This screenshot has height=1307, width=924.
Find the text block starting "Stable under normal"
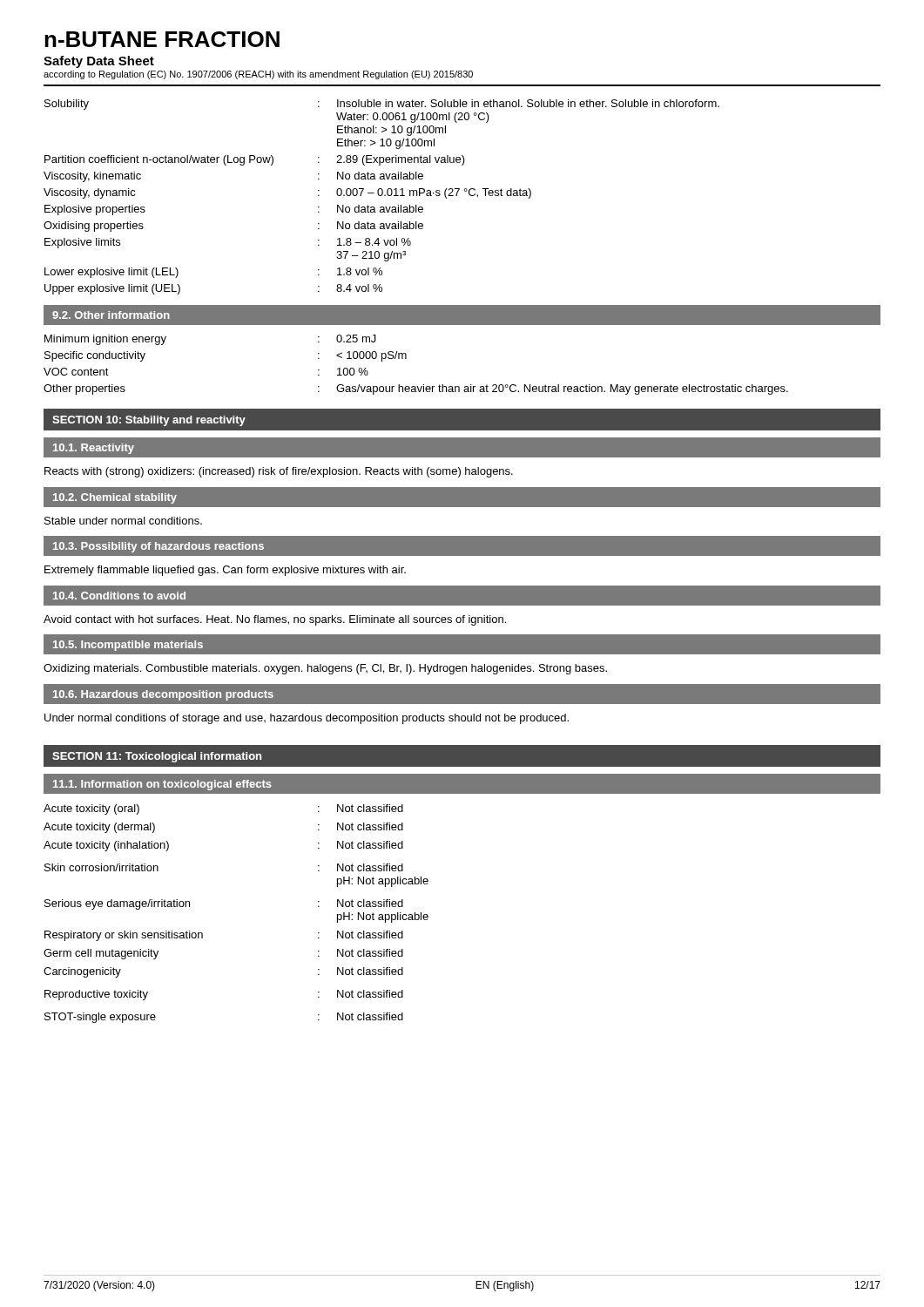coord(123,520)
